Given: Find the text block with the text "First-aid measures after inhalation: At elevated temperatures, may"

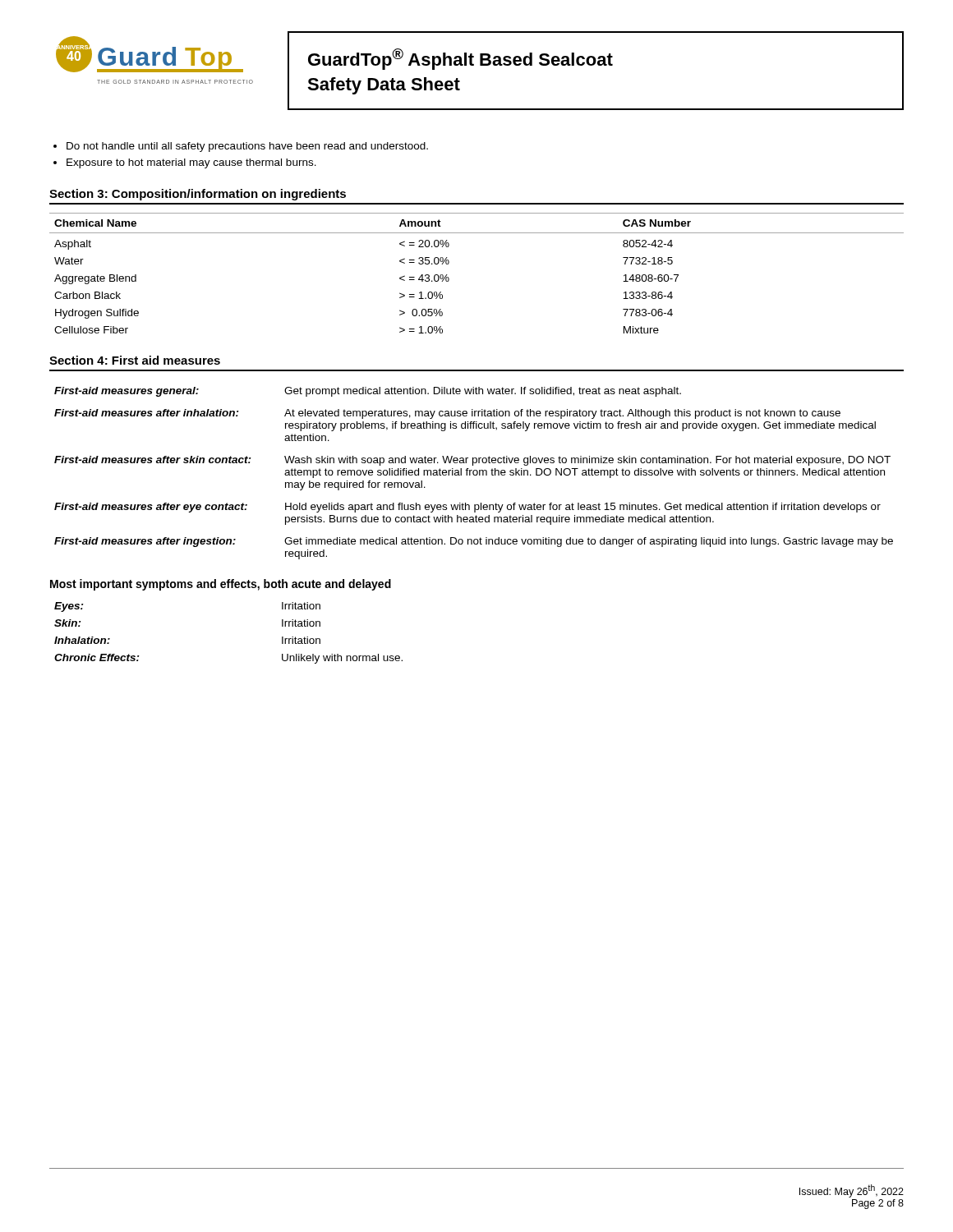Looking at the screenshot, I should (476, 425).
